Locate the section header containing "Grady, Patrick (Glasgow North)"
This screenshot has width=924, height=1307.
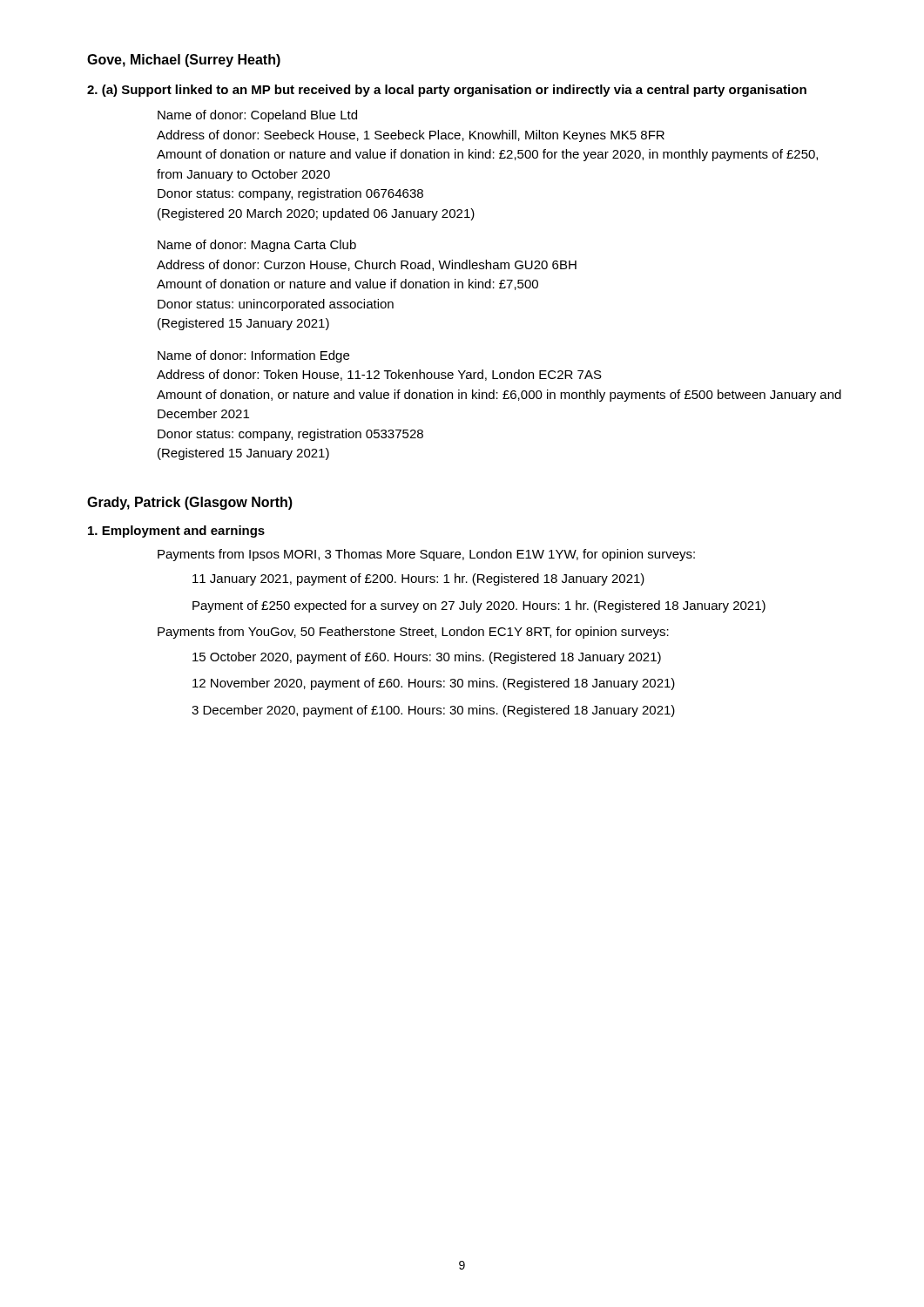point(190,502)
